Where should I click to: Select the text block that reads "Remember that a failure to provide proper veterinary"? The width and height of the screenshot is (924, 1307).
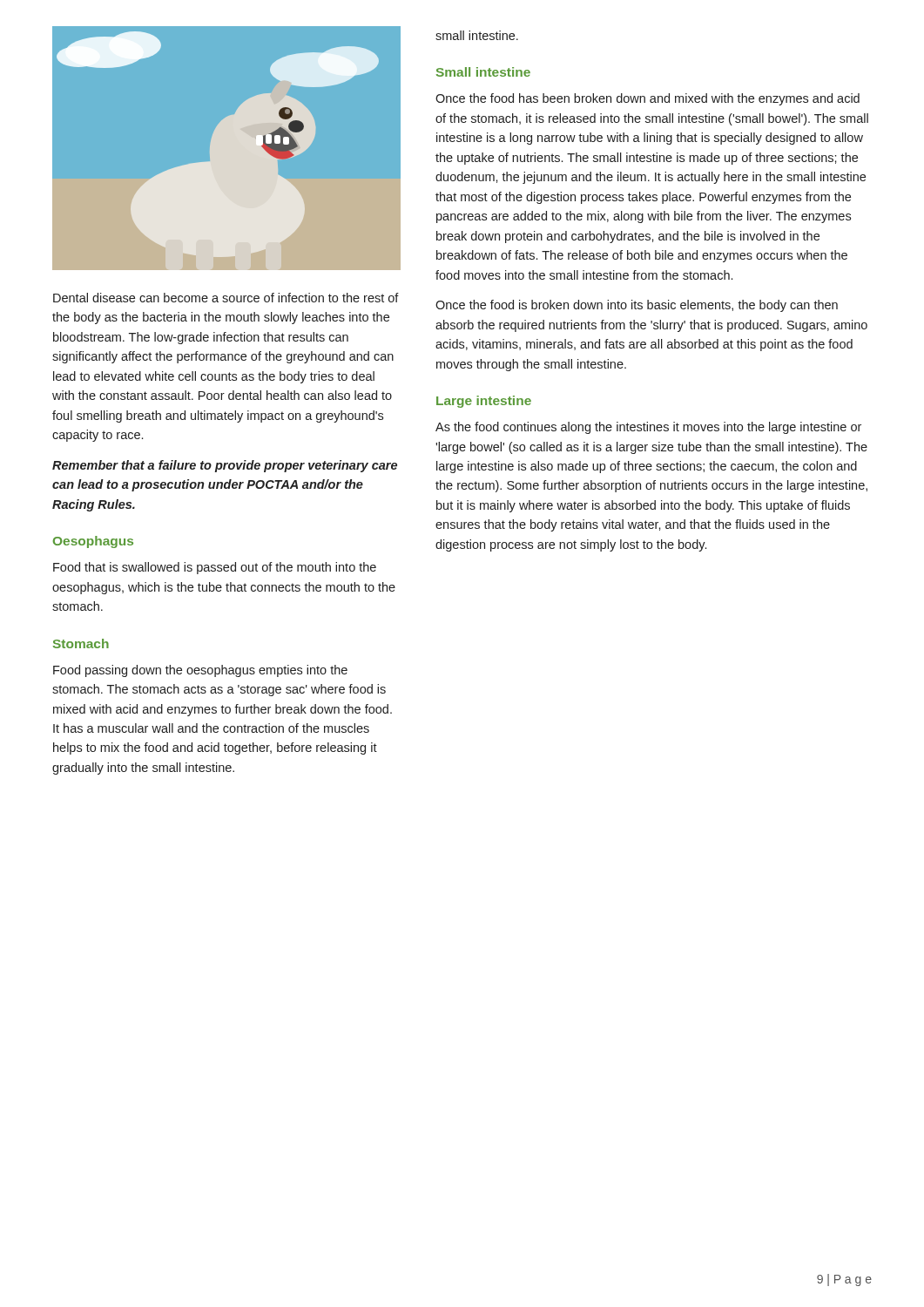[225, 485]
